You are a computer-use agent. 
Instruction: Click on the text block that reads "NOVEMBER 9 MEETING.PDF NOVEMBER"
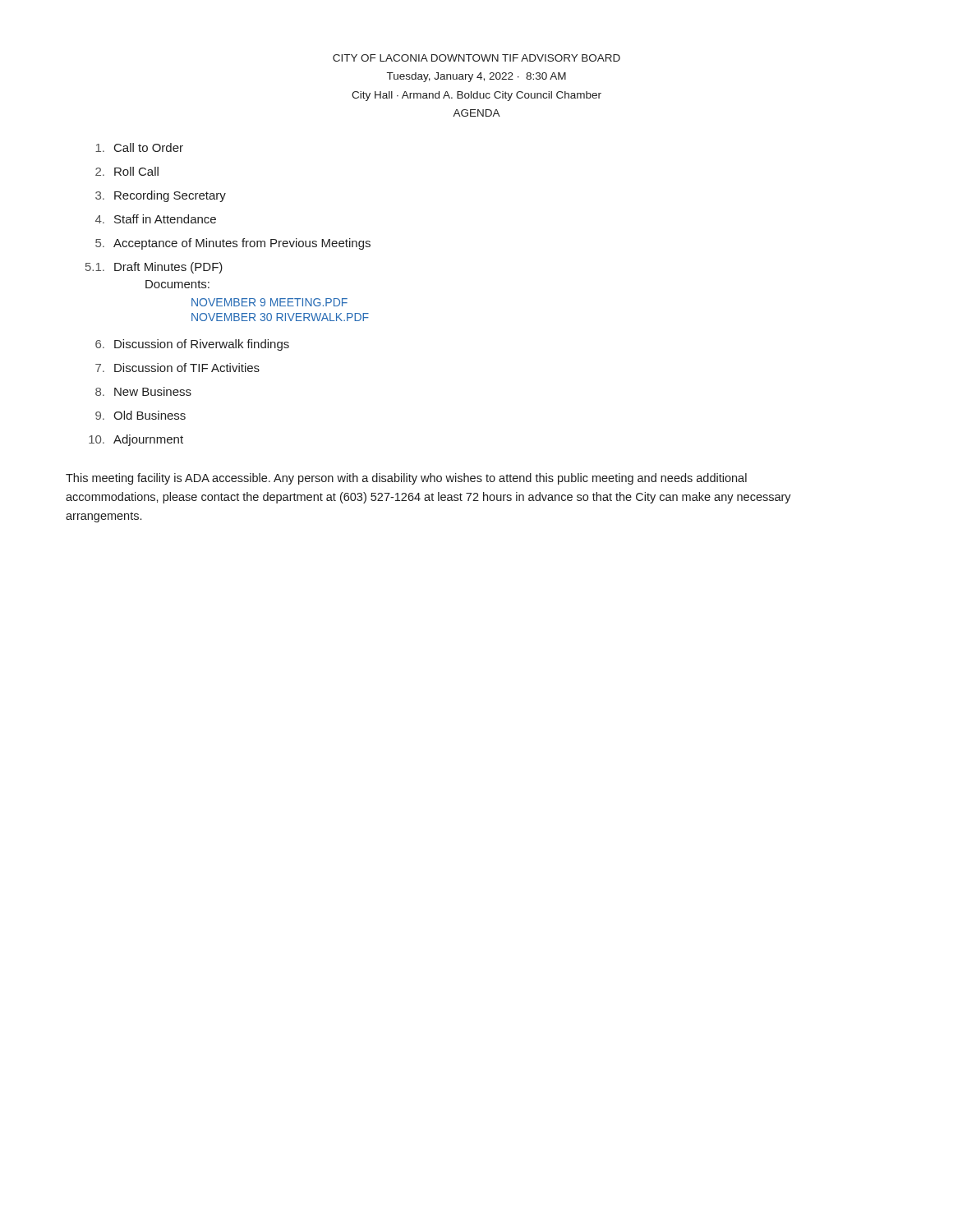point(269,302)
